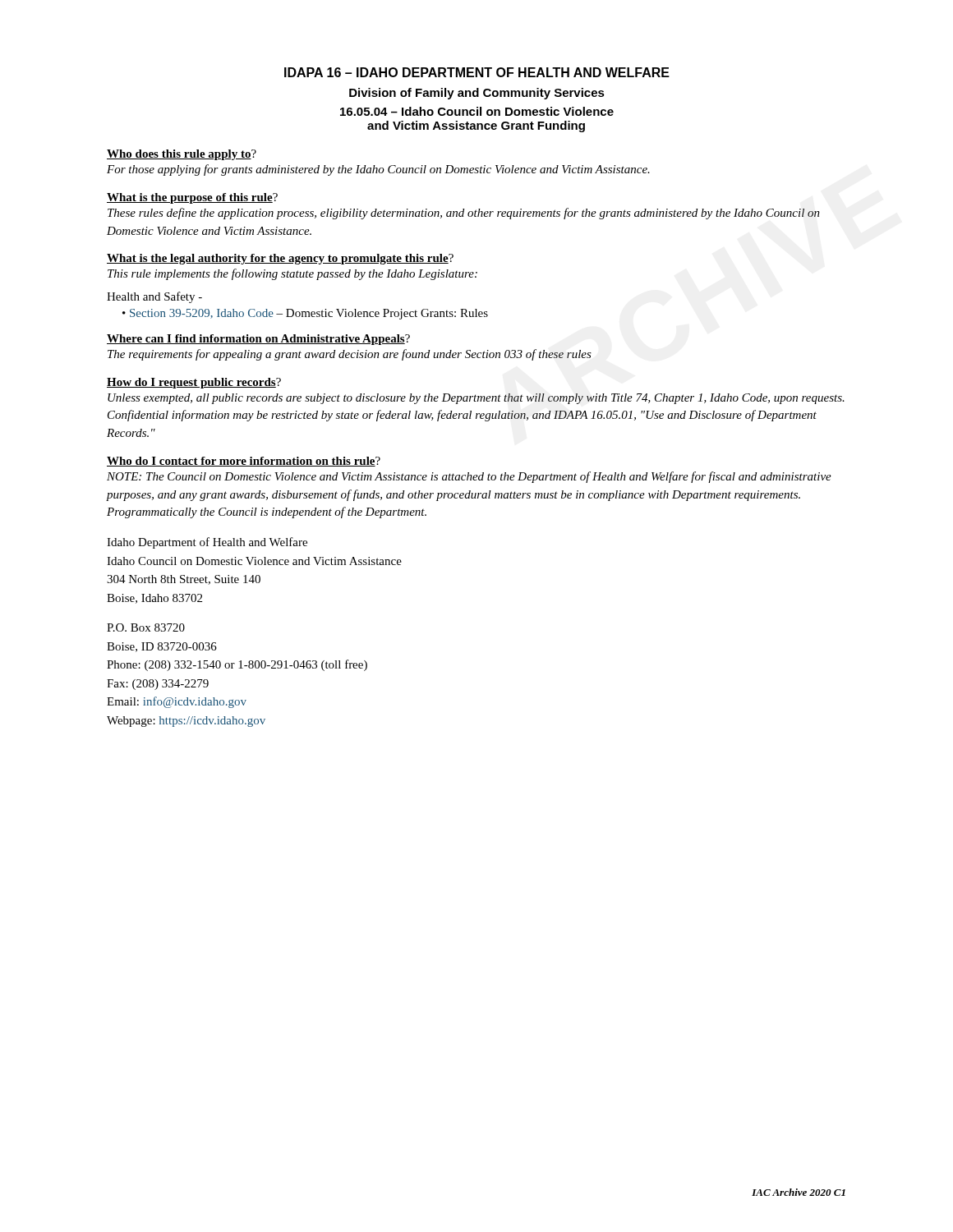Point to the block starting "Where can I"

tap(259, 338)
